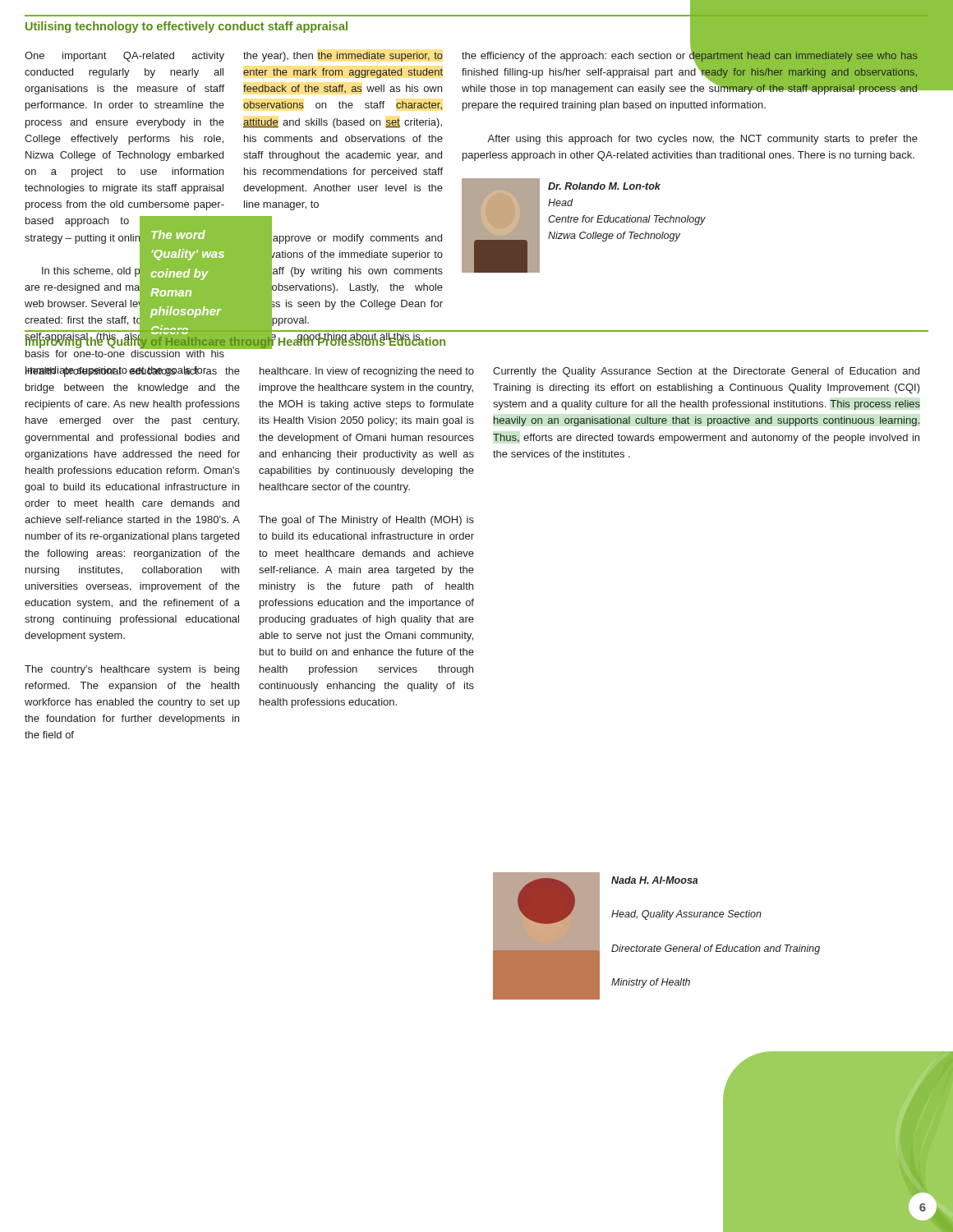Point to the block starting "Currently the Quality Assurance Section at"
Screen dimensions: 1232x953
[x=707, y=412]
